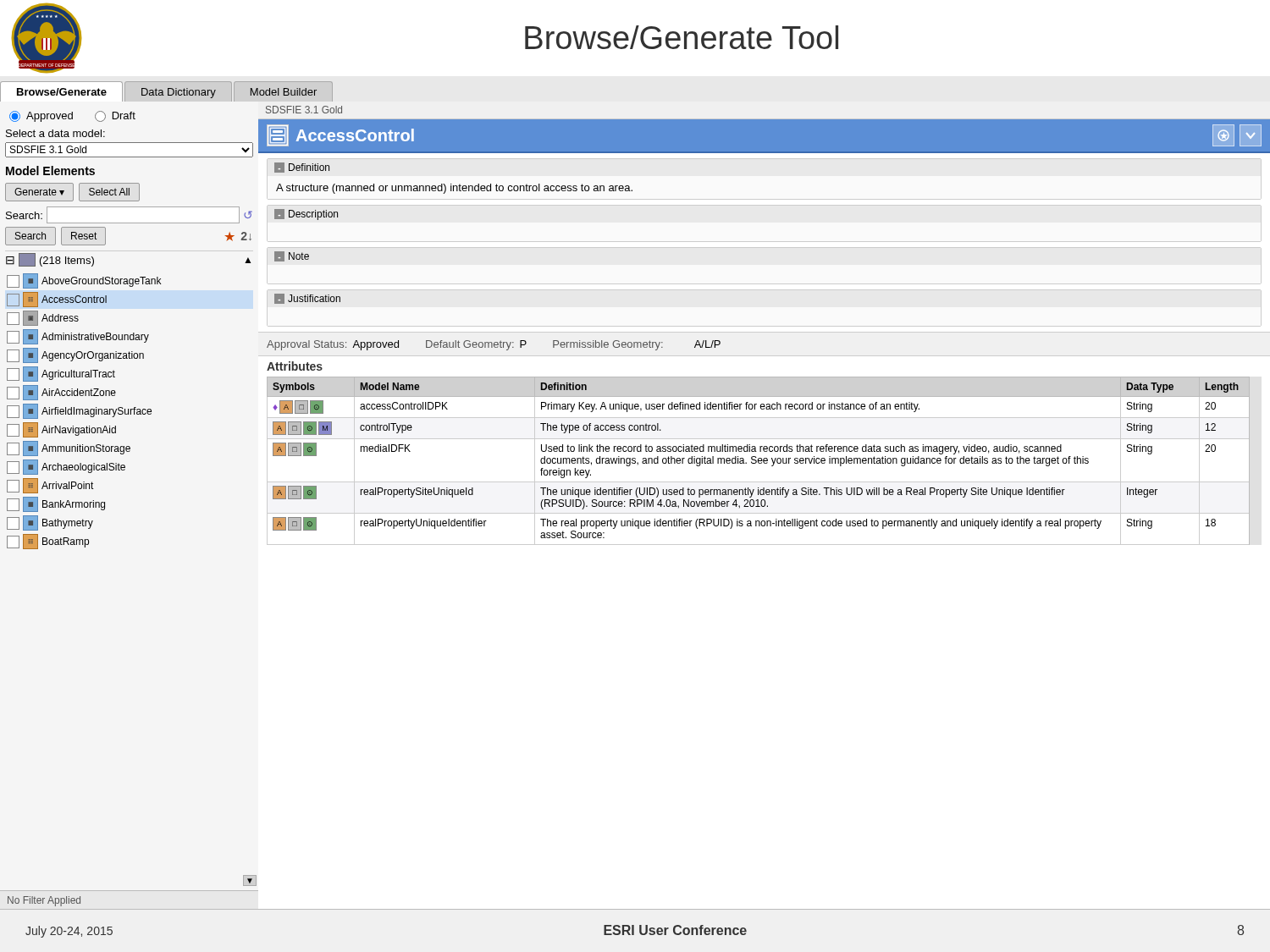Click on the list item with the text "▦ Bathymetry"
1270x952 pixels.
50,523
